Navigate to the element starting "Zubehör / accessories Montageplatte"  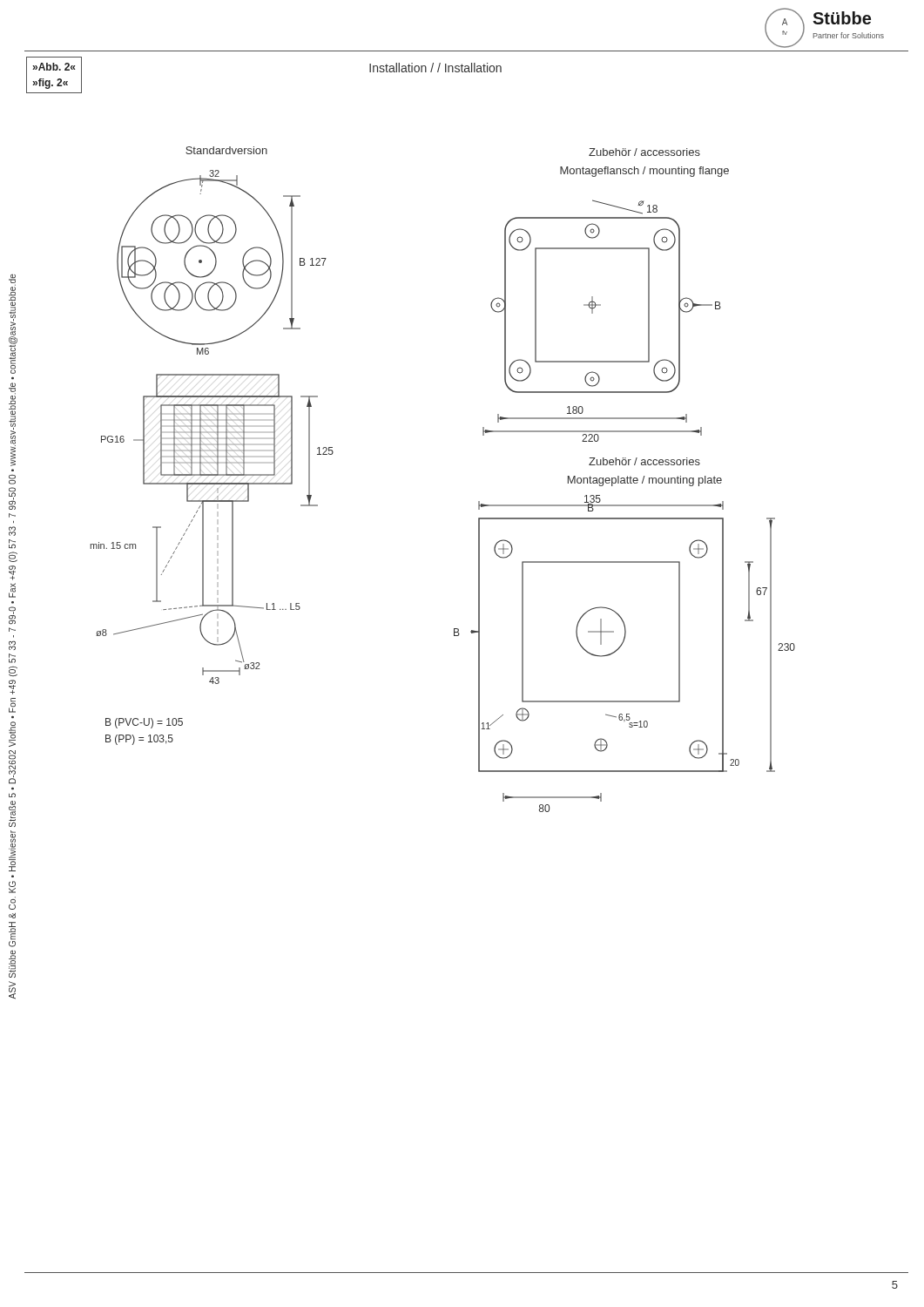coord(644,470)
